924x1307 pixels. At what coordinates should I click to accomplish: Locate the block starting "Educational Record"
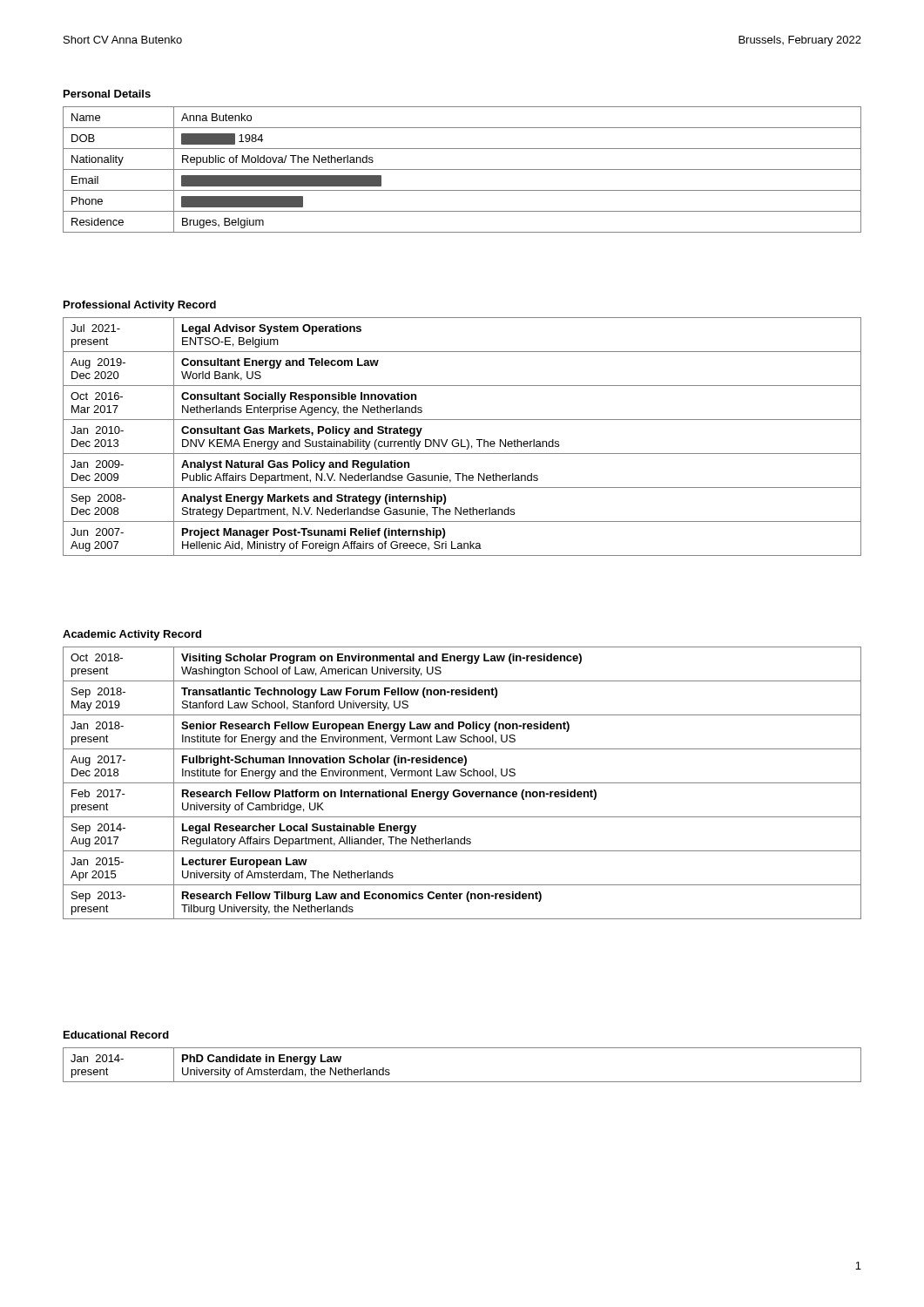pyautogui.click(x=116, y=1035)
